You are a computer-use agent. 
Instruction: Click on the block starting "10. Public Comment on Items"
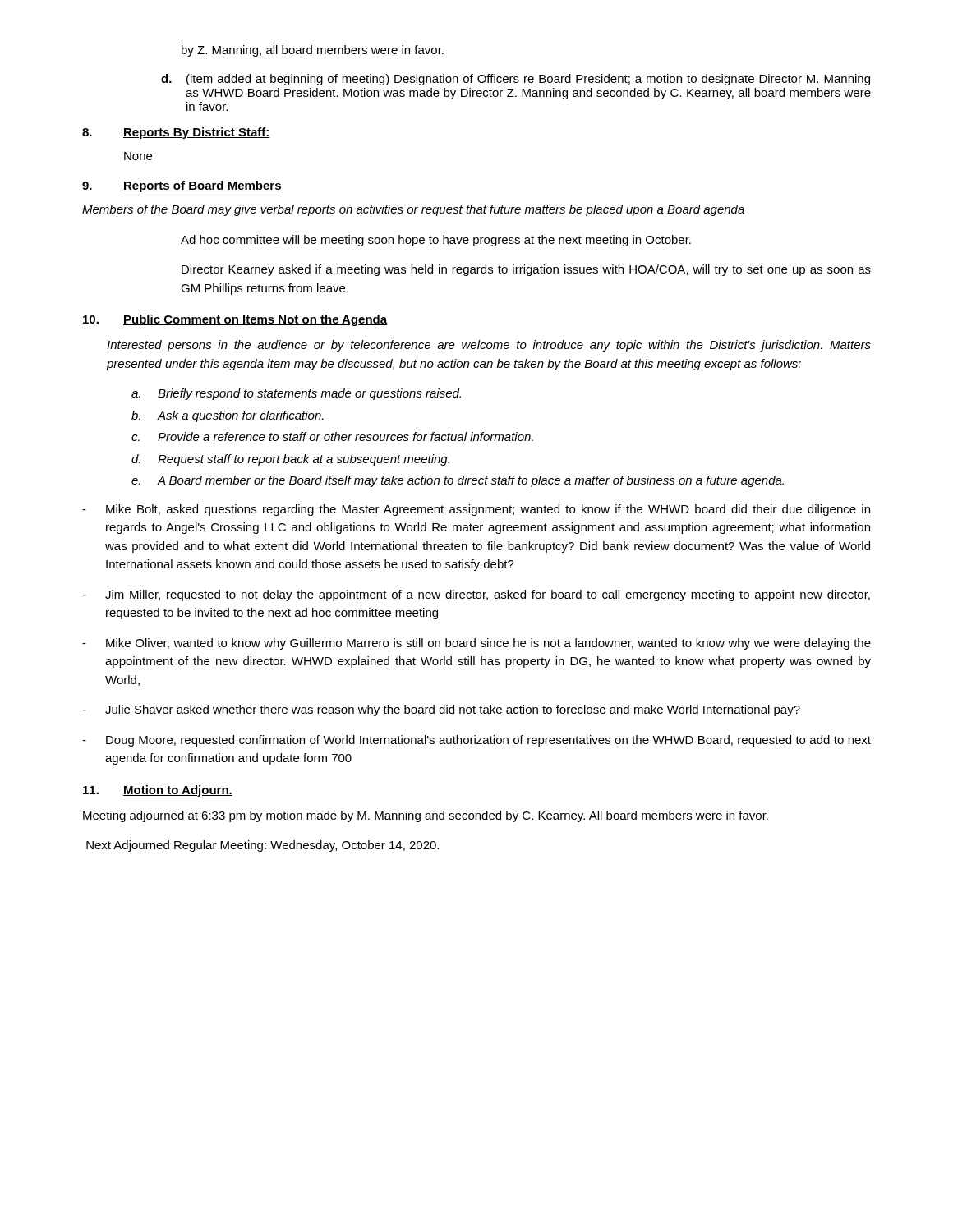tap(235, 319)
